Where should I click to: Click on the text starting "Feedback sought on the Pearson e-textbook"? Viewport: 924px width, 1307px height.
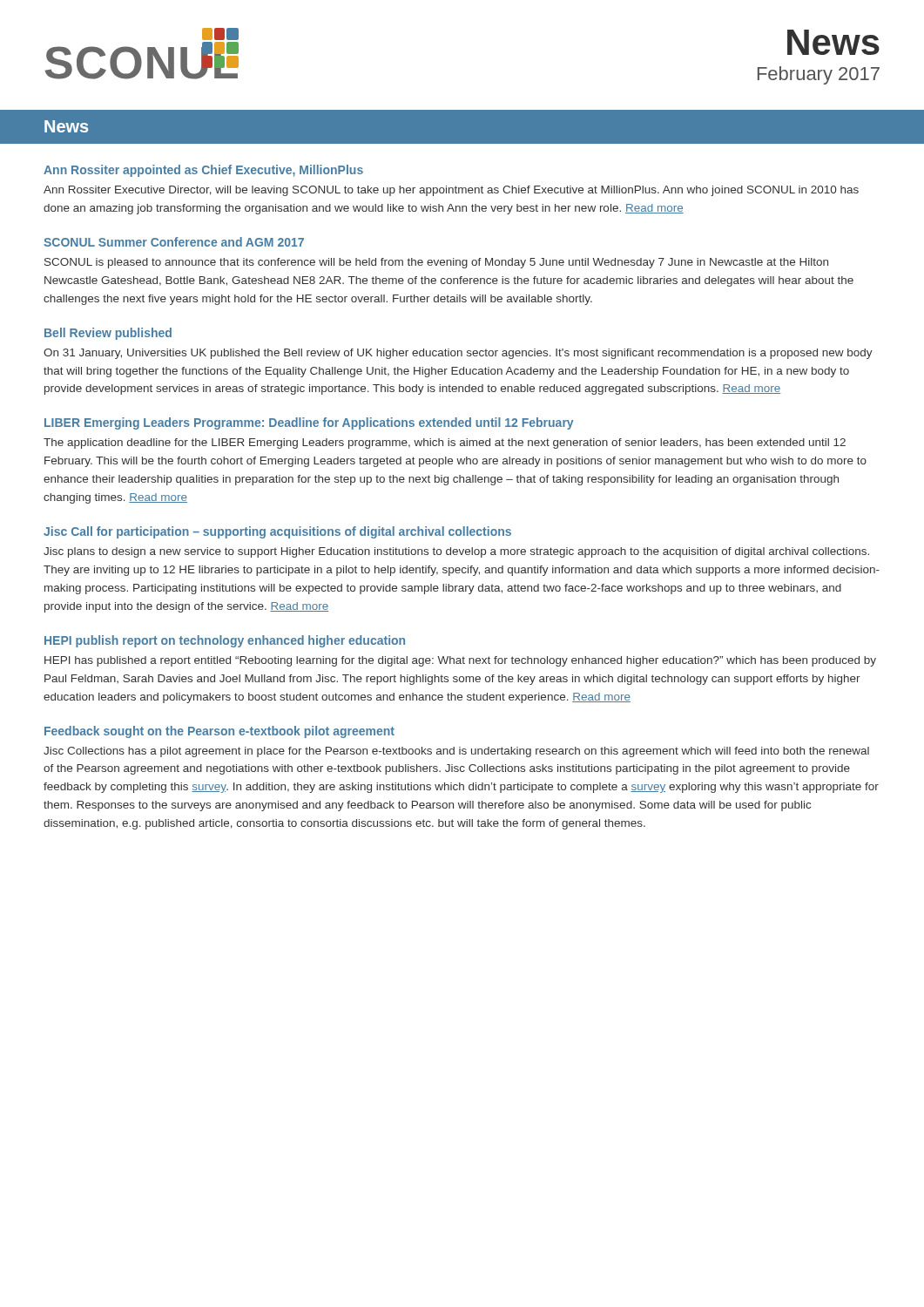219,731
